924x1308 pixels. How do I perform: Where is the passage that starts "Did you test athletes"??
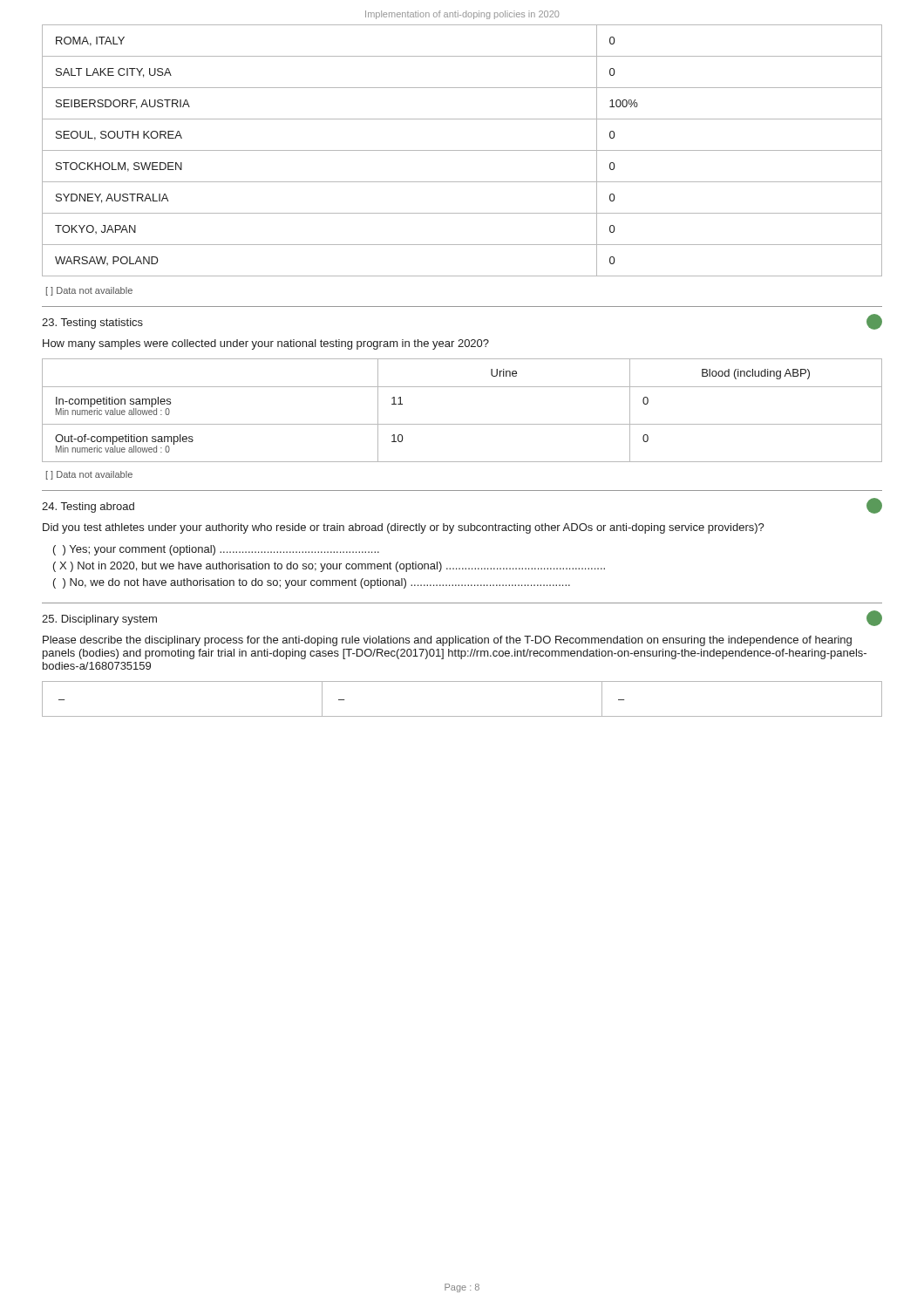coord(403,527)
